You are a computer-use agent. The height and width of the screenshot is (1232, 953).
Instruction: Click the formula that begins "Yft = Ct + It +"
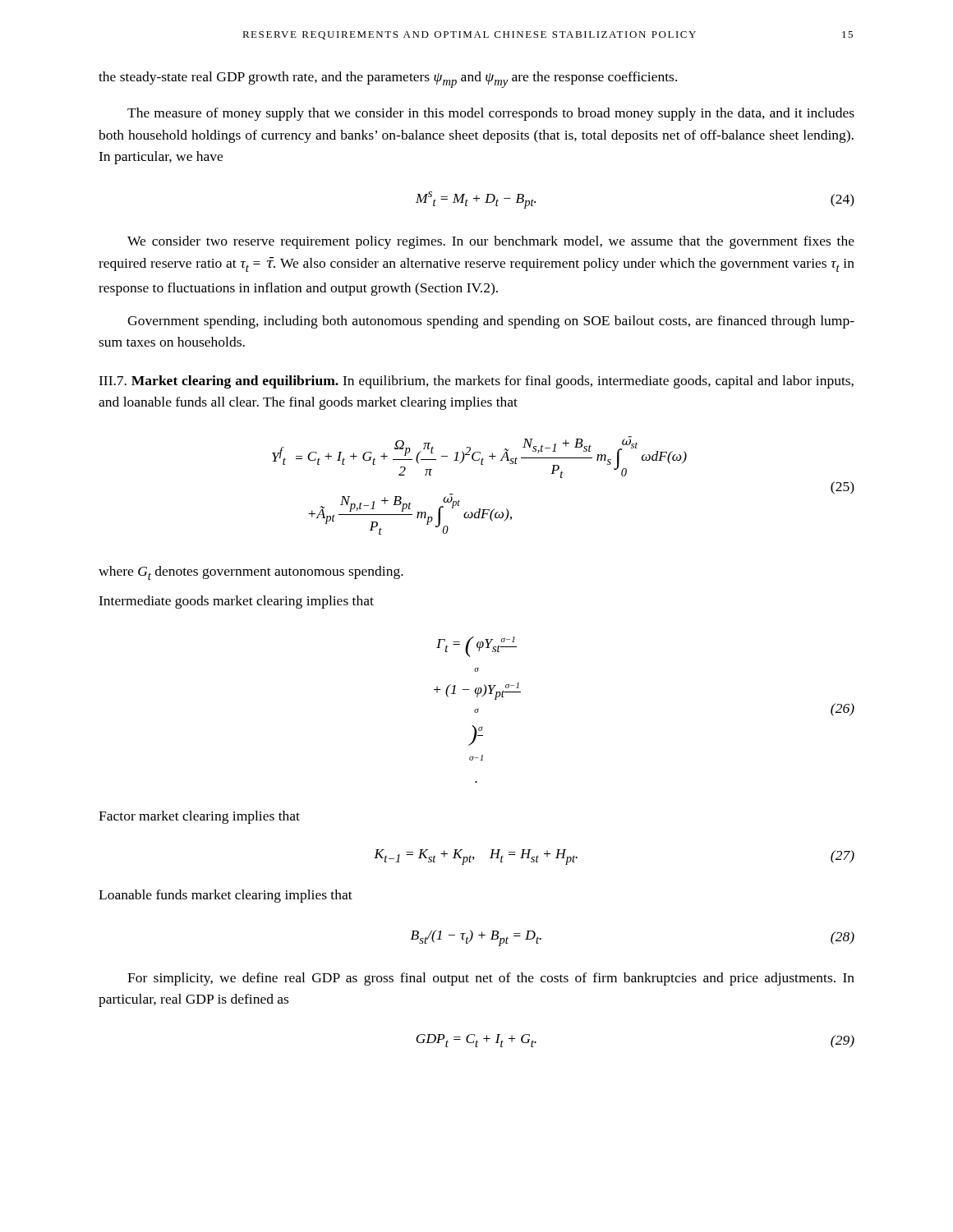click(476, 486)
